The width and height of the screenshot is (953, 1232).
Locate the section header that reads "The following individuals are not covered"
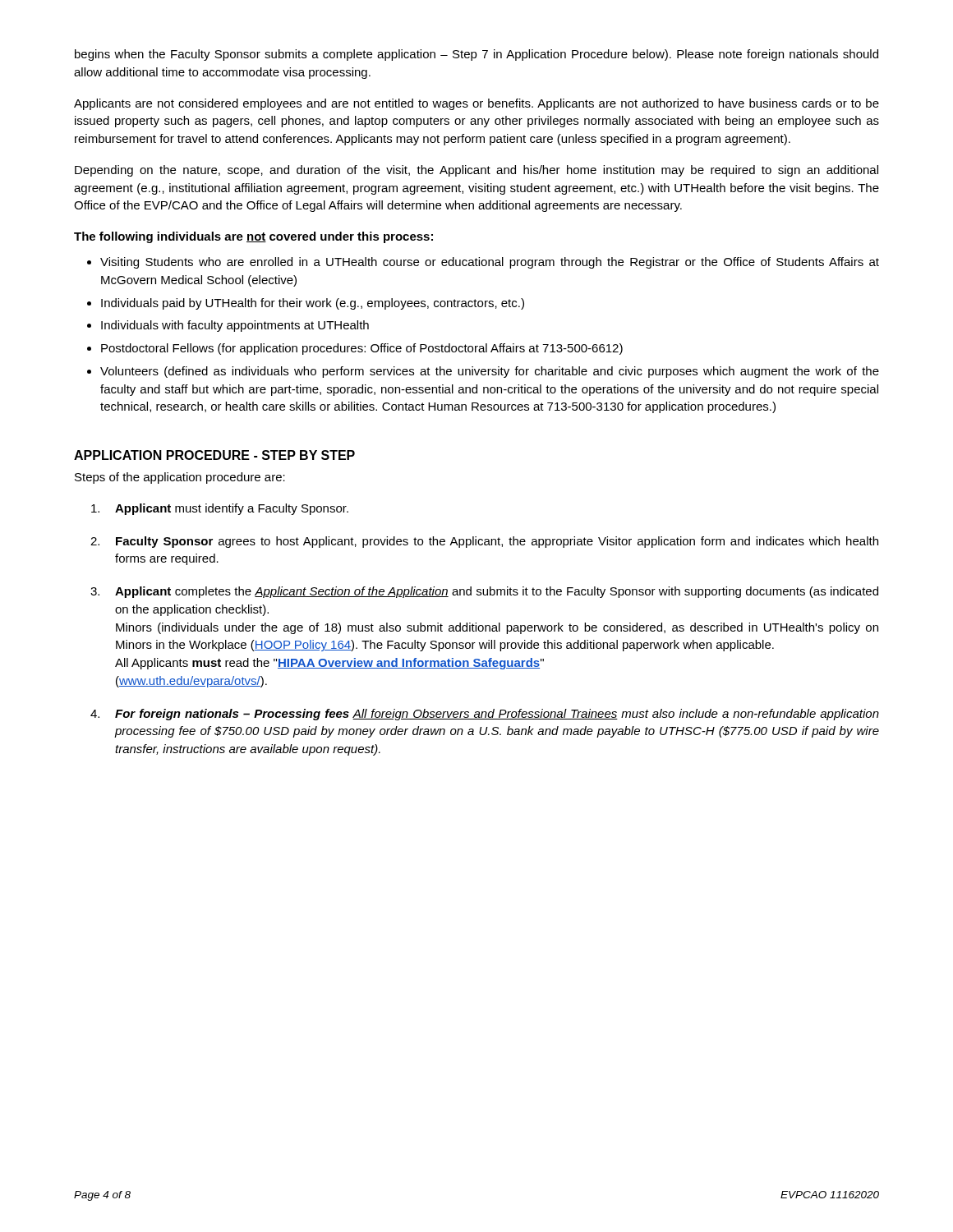pos(254,236)
